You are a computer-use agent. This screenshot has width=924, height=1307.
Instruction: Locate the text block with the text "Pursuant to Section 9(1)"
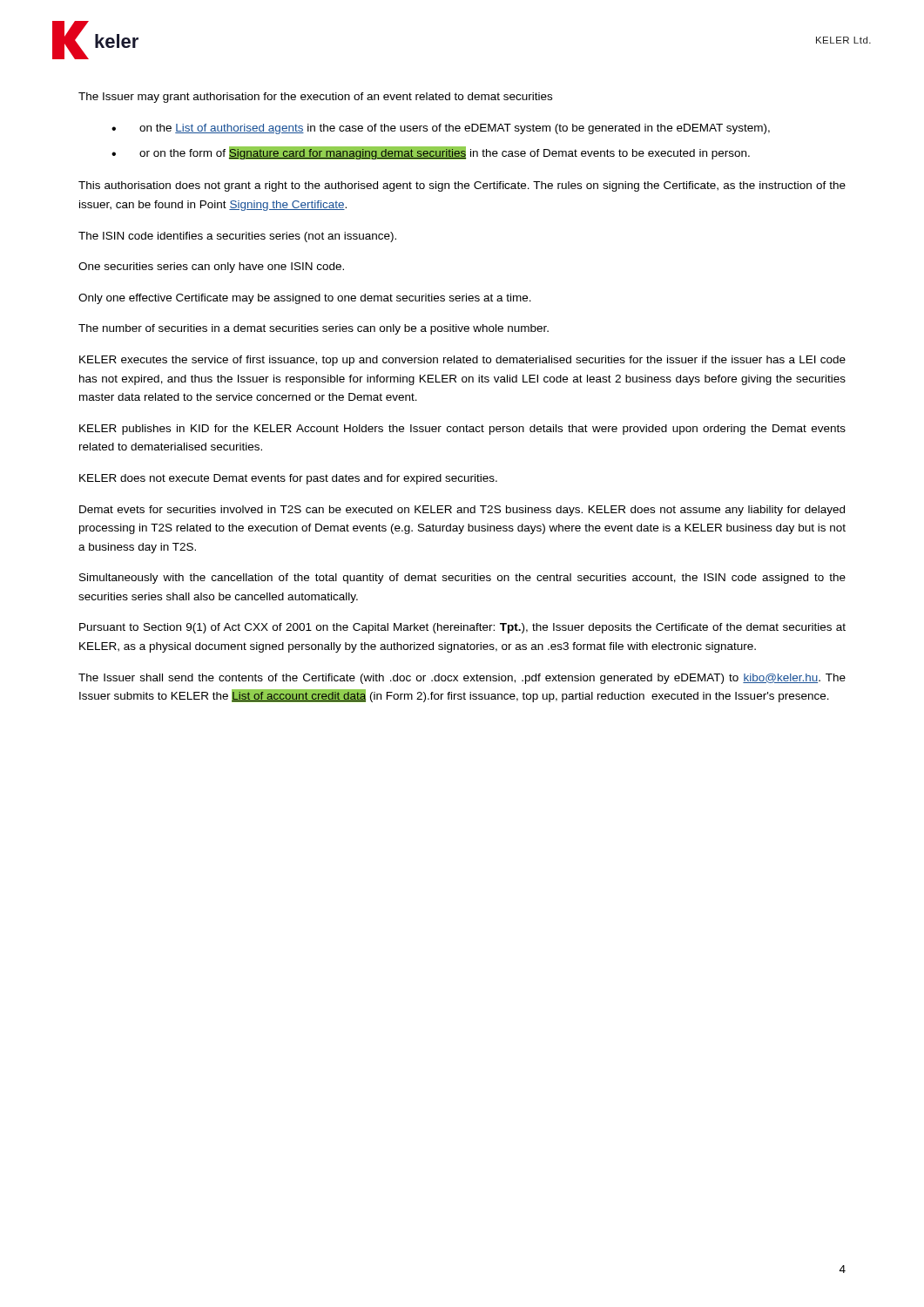(x=462, y=637)
